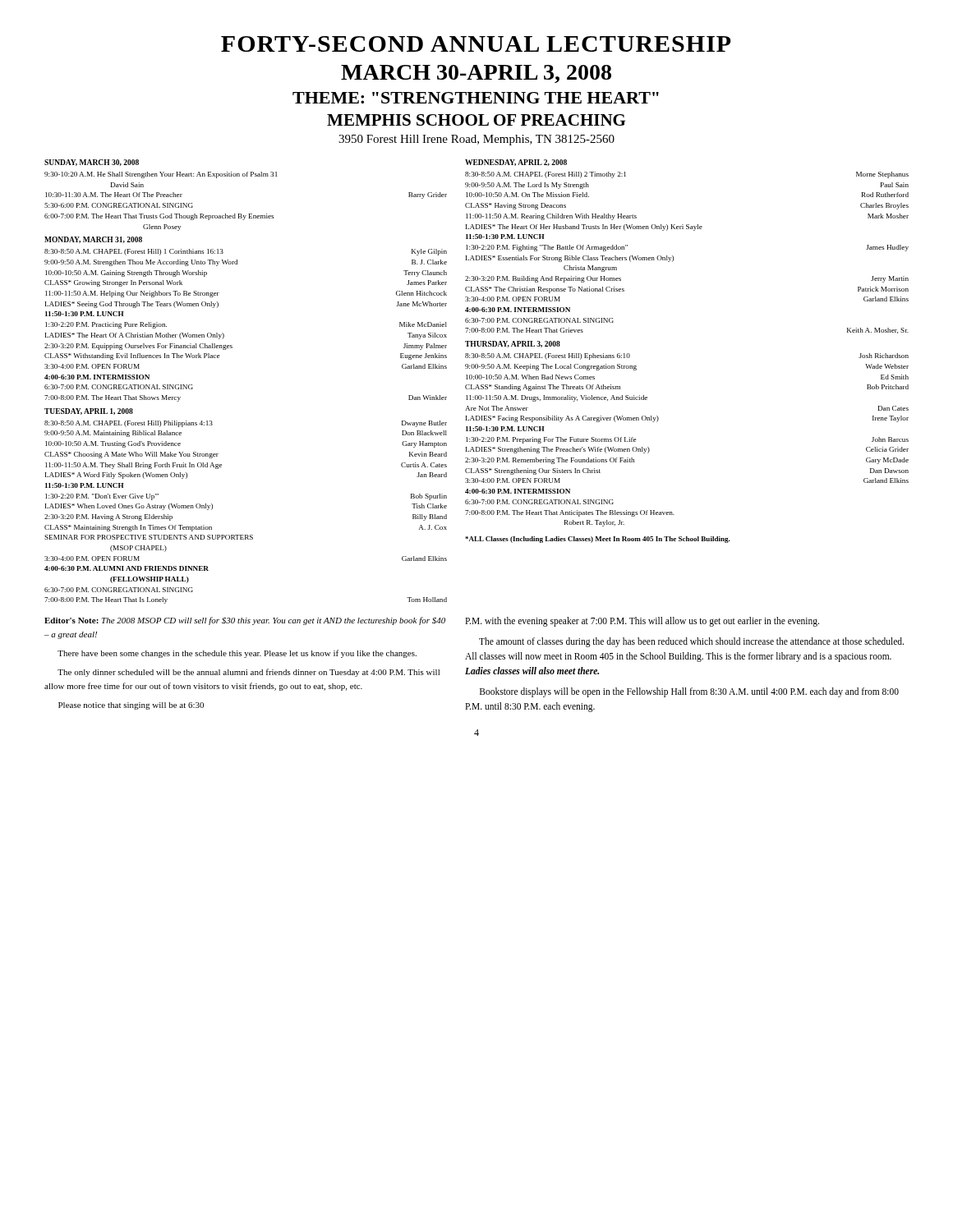953x1232 pixels.
Task: Locate the title containing "FORTY-SECOND ANNUAL LECTURESHIP MARCH"
Action: [x=476, y=88]
